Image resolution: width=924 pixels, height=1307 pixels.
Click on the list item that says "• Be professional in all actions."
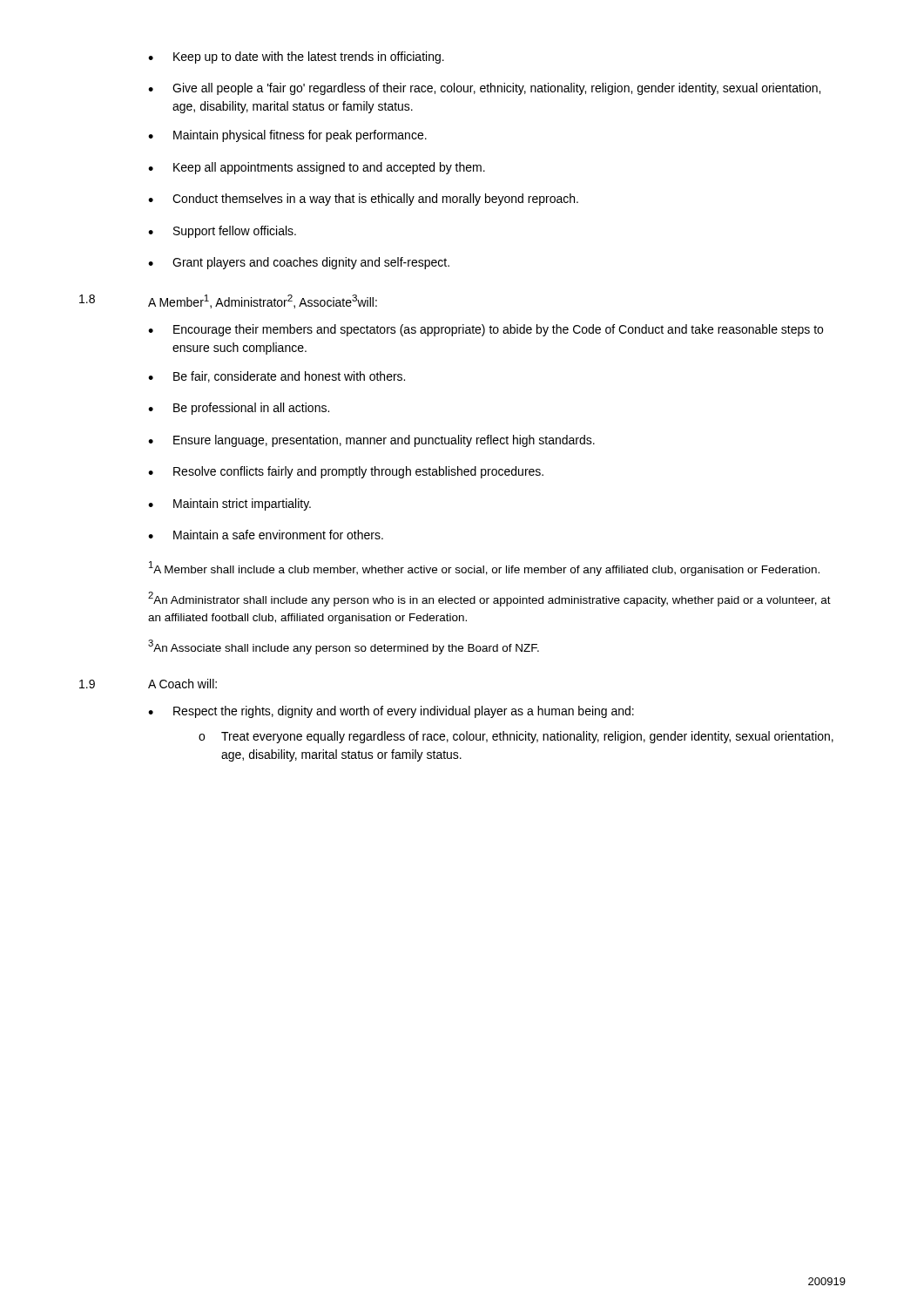point(239,409)
